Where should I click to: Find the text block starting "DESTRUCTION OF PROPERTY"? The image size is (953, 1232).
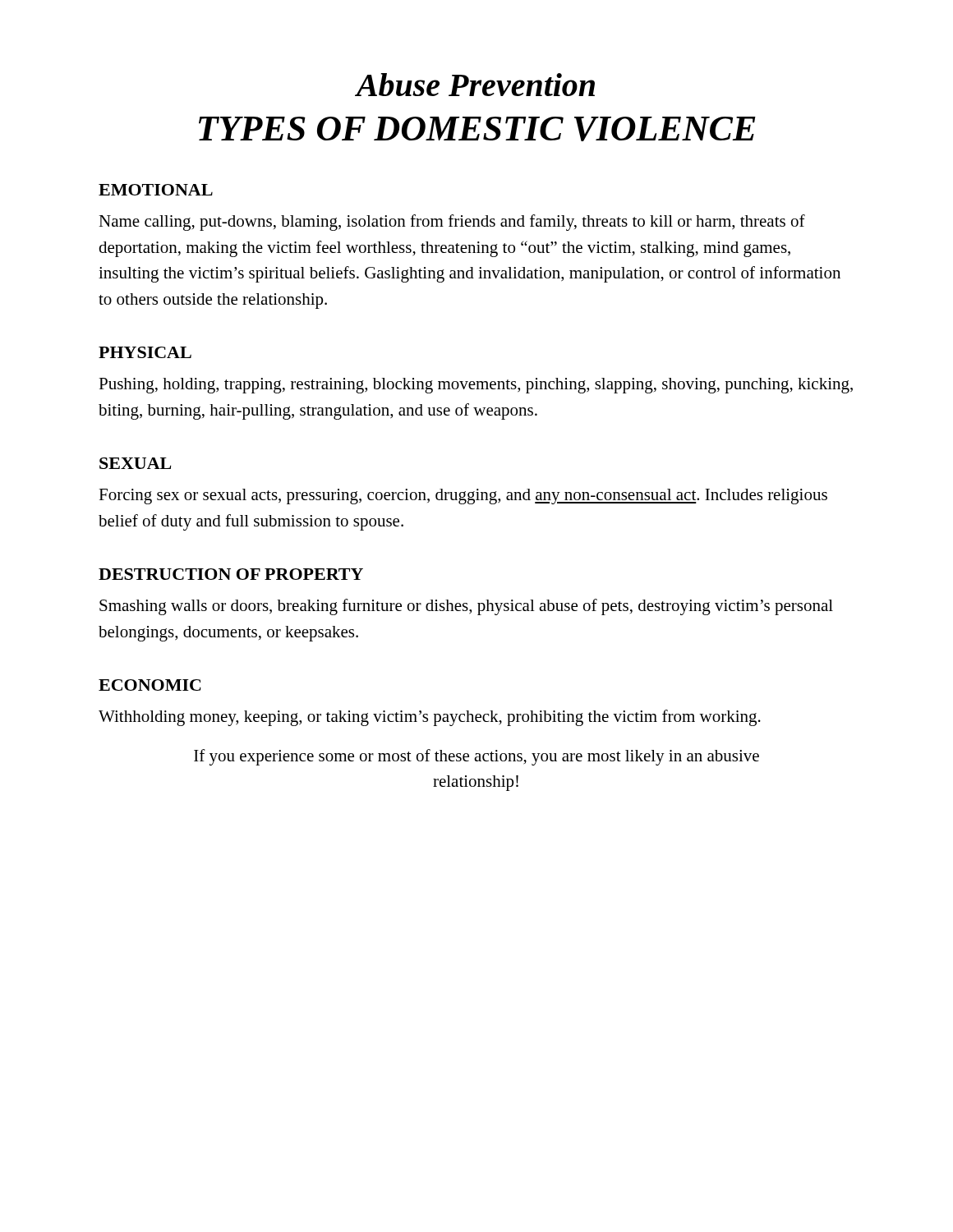pyautogui.click(x=231, y=574)
